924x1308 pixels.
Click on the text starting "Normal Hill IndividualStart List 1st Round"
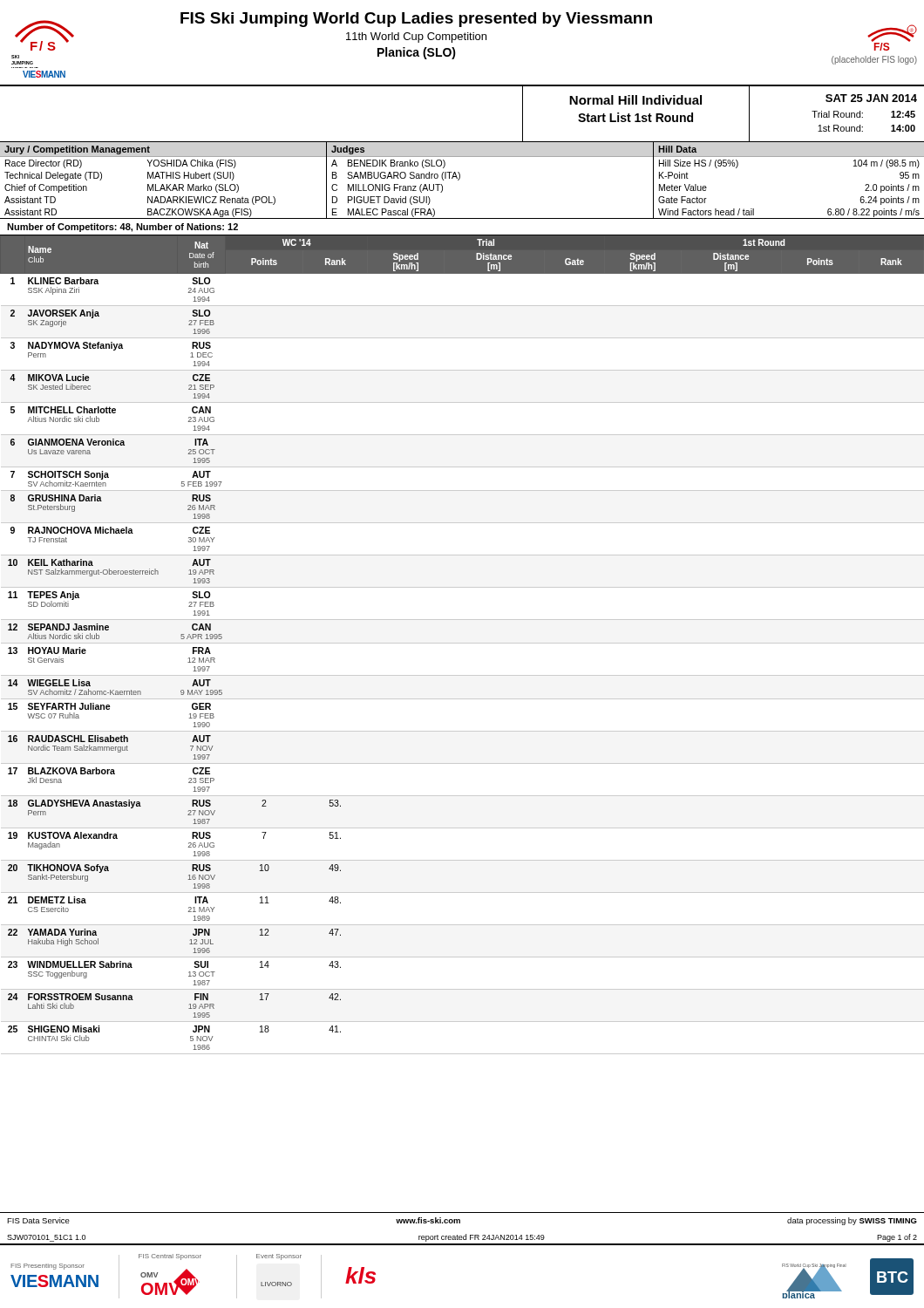click(636, 108)
